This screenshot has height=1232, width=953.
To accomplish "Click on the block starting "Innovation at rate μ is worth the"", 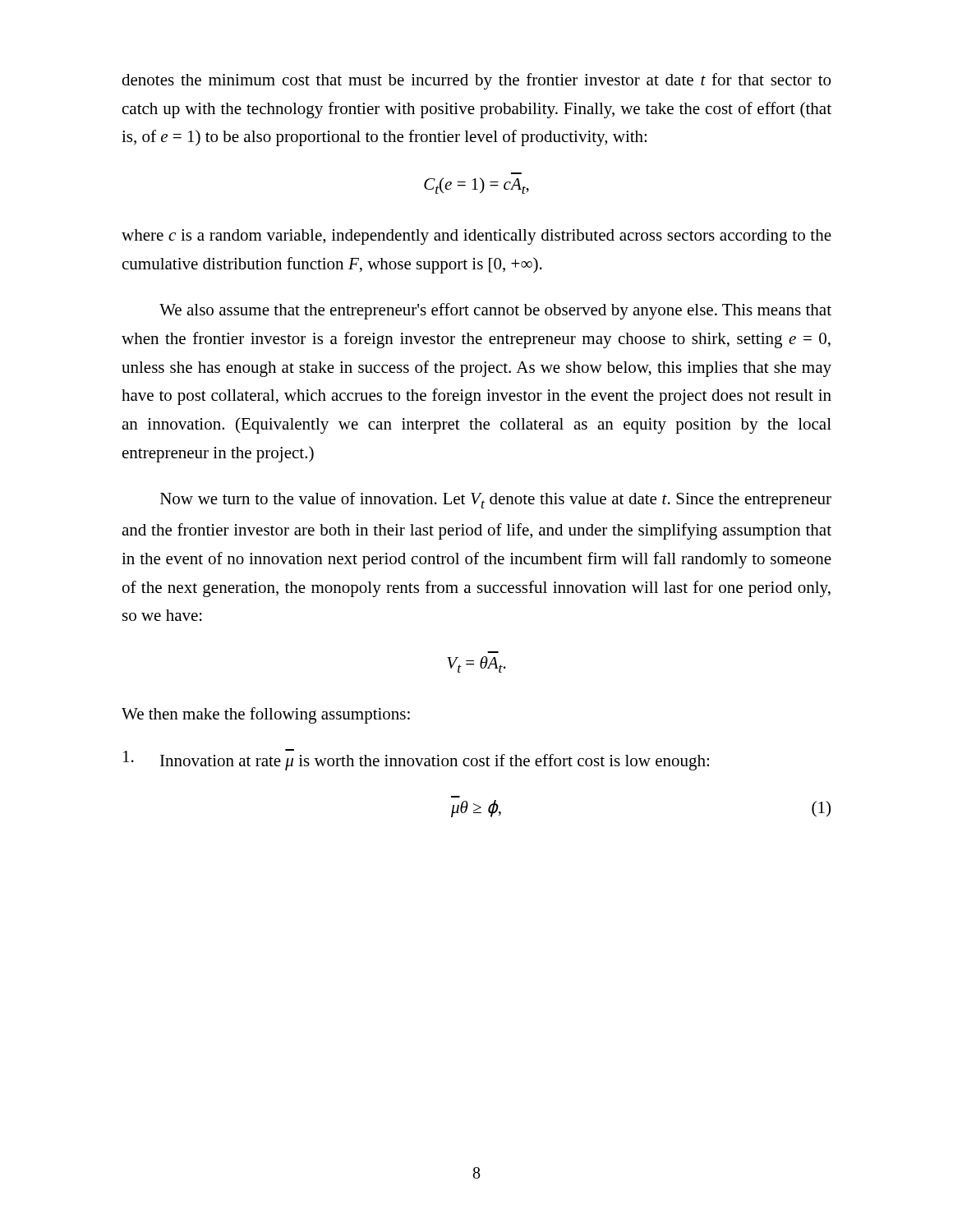I will [x=476, y=761].
